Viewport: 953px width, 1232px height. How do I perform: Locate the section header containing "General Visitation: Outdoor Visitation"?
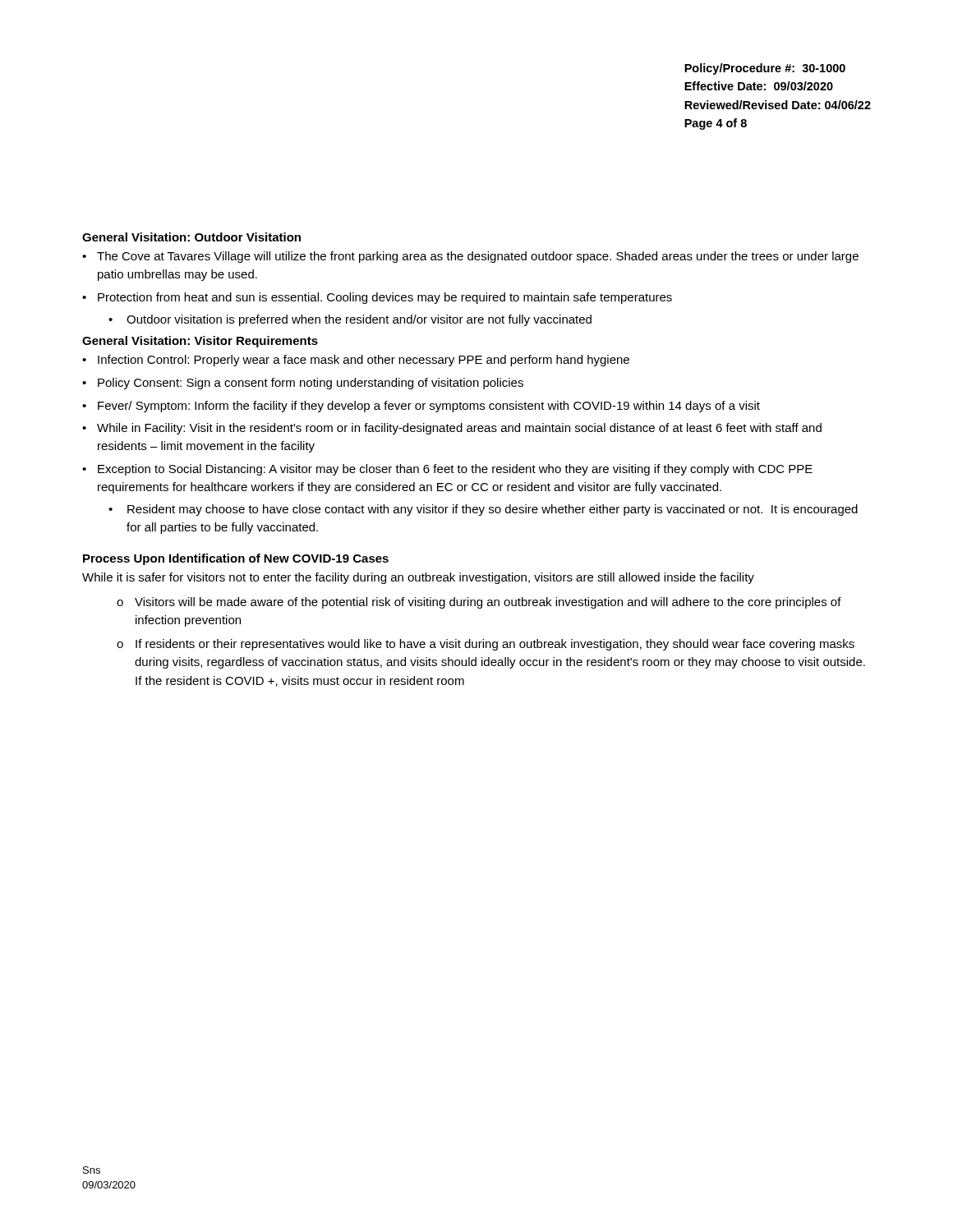click(x=192, y=237)
